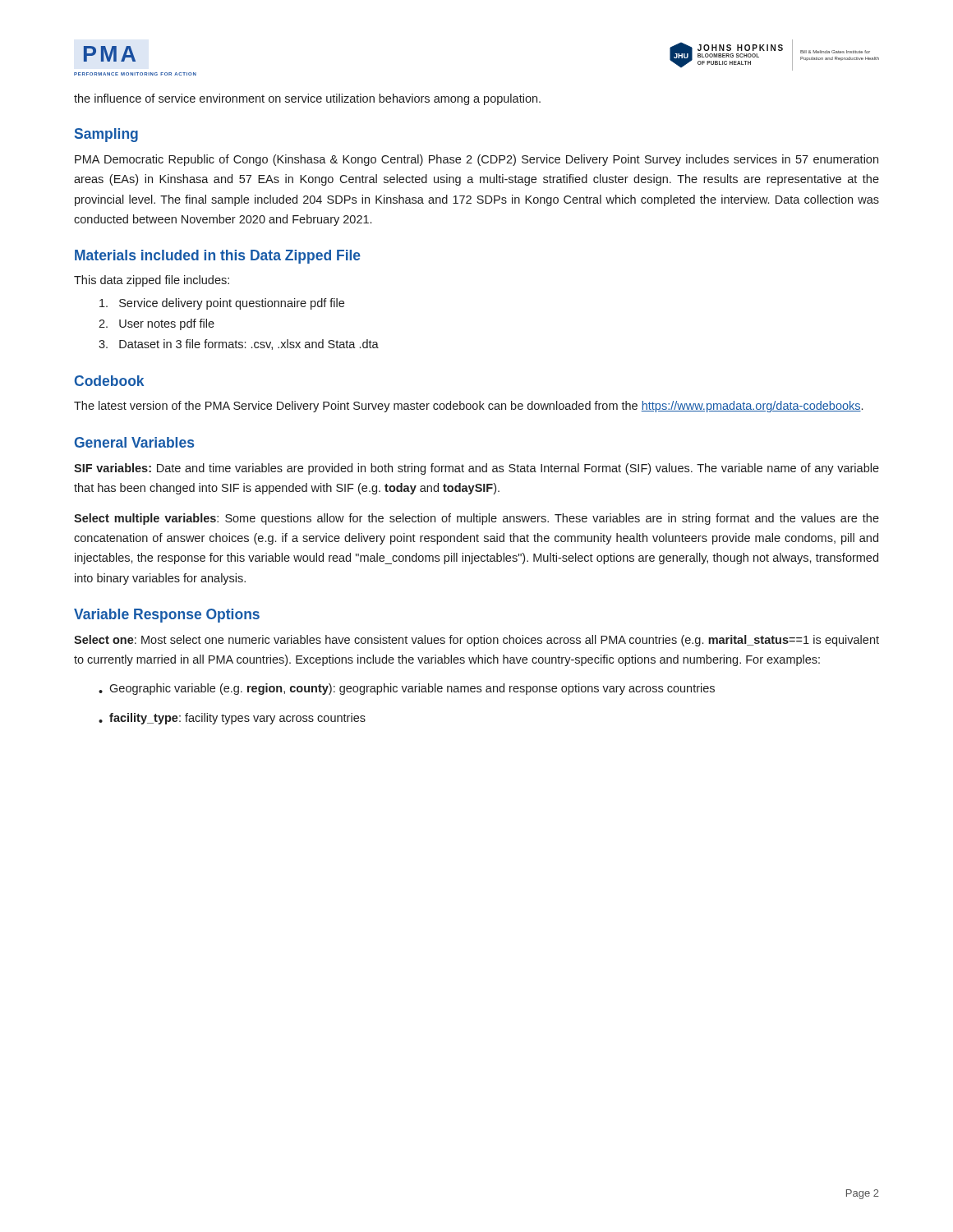This screenshot has height=1232, width=953.
Task: Locate the text block that says "PMA Democratic Republic of Congo"
Action: pos(476,189)
